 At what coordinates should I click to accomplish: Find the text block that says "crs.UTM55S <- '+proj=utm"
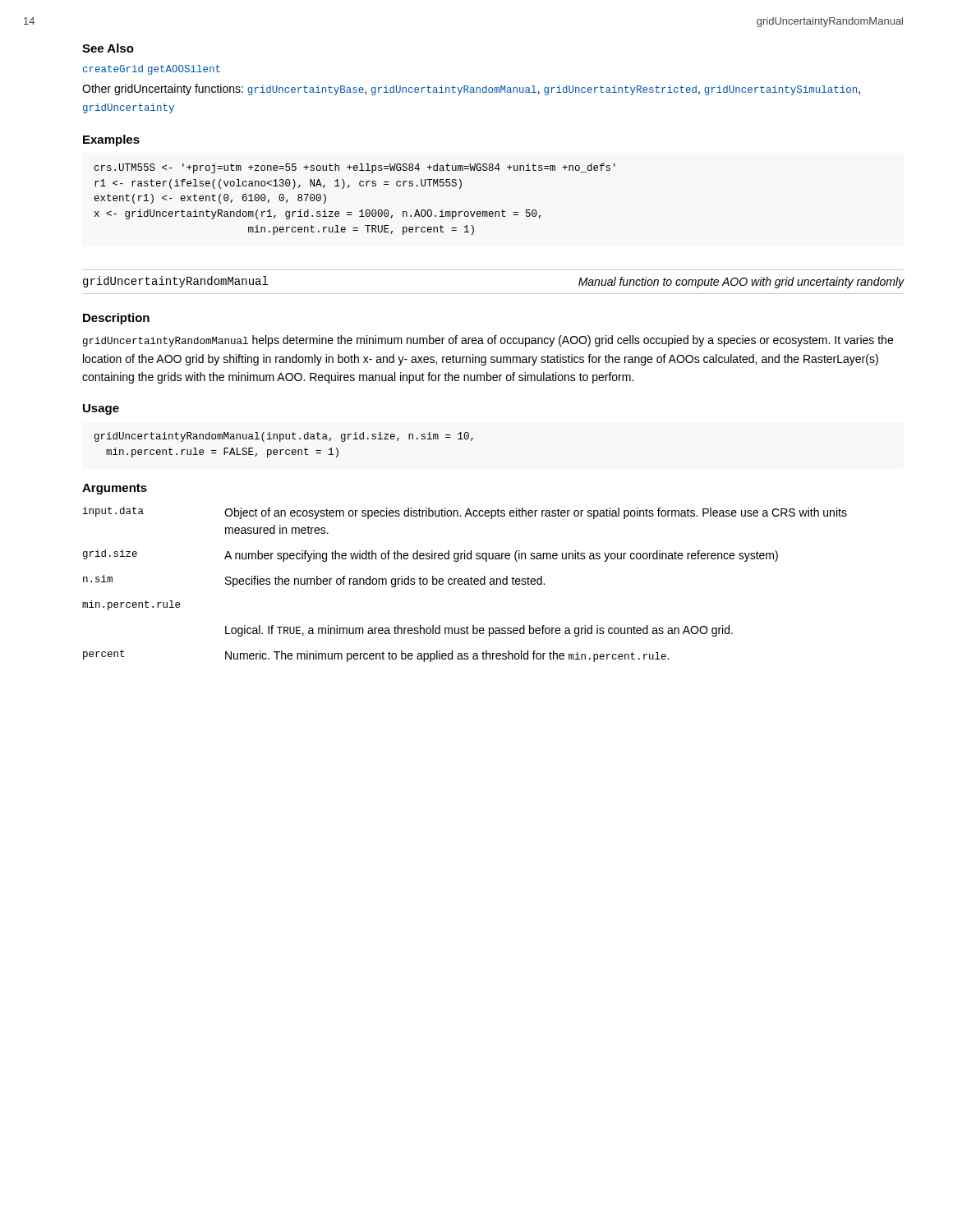[x=355, y=168]
